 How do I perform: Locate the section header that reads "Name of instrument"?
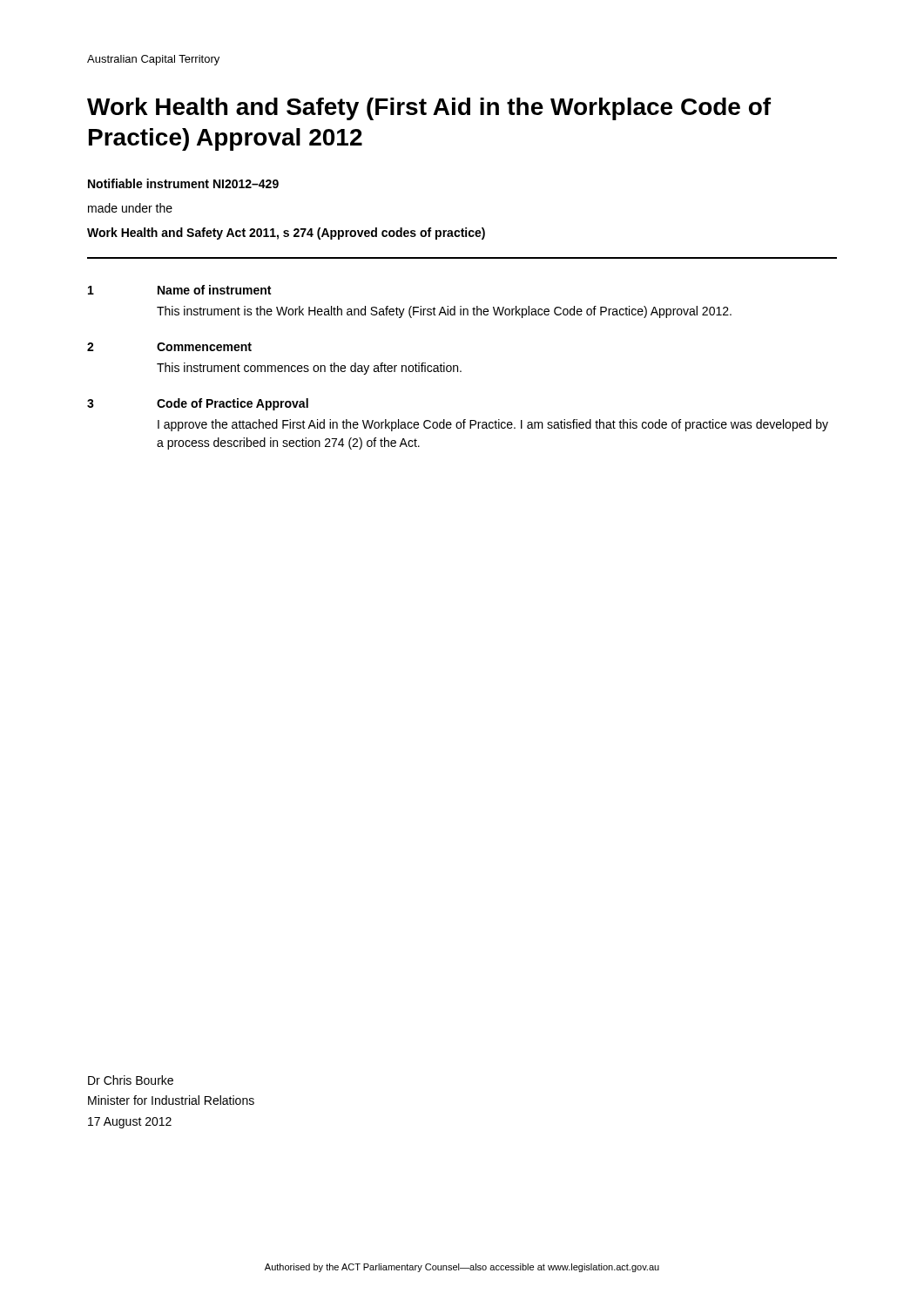[214, 290]
